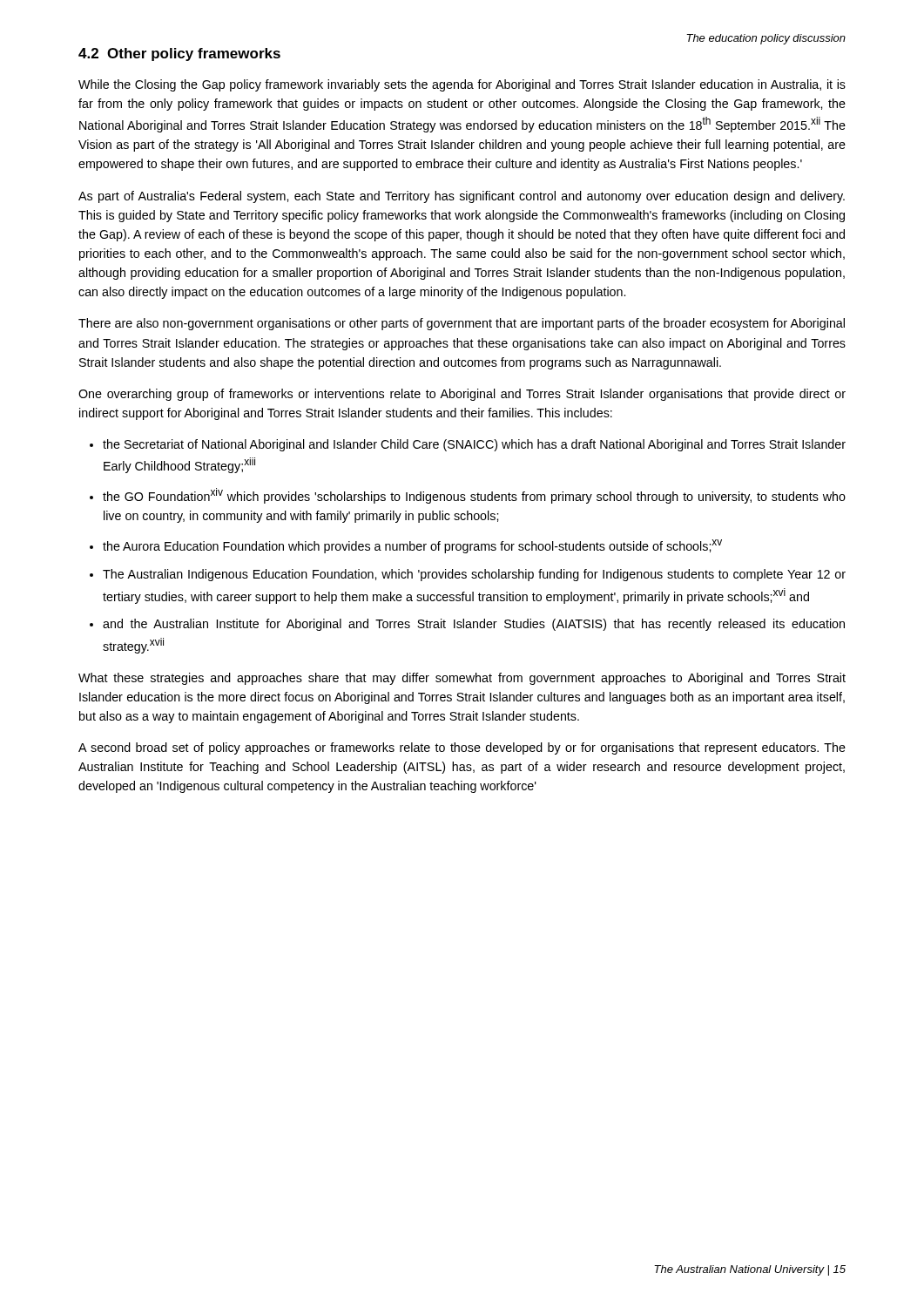Find the block on this page that starts "A second broad set of"
924x1307 pixels.
coord(462,767)
